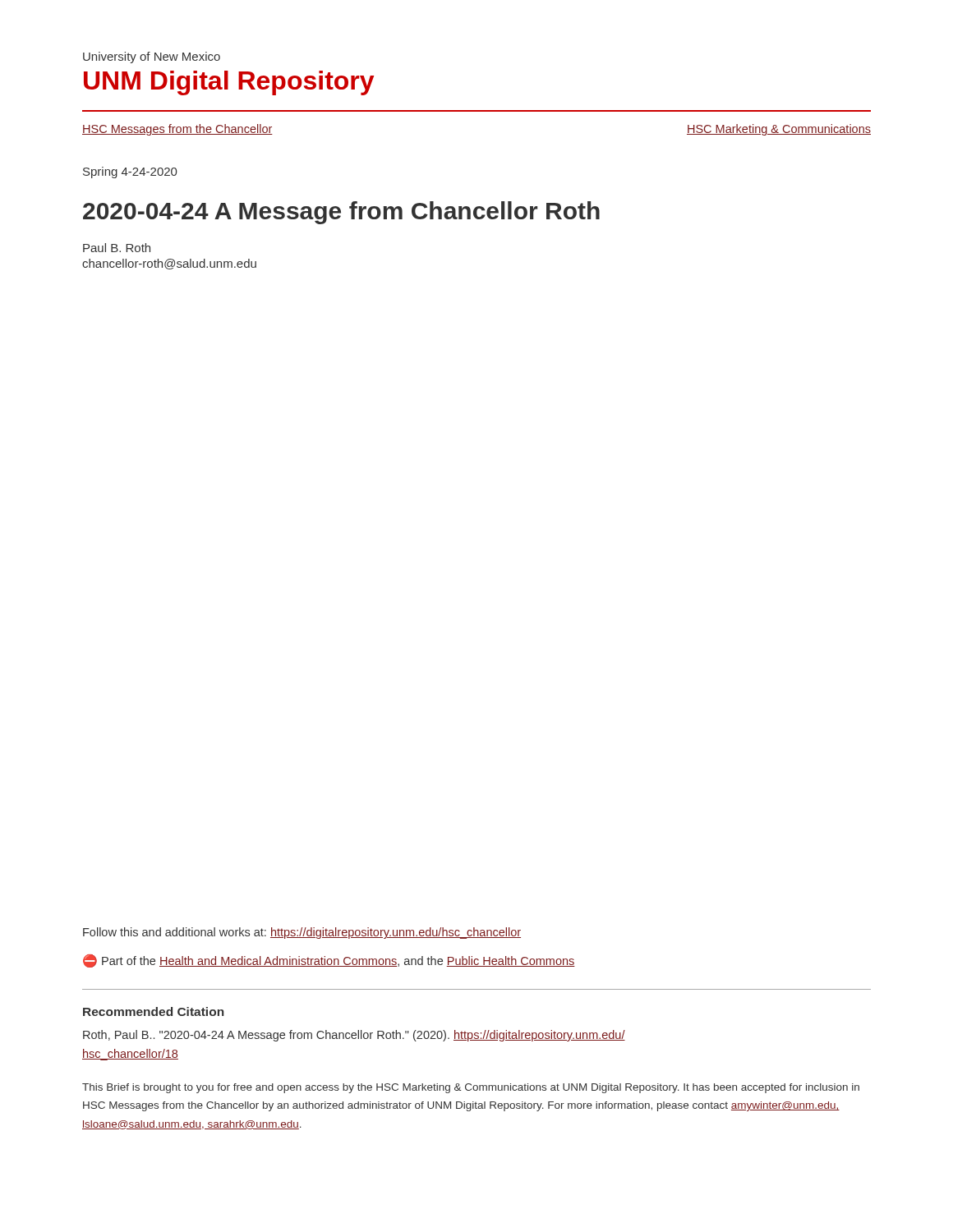Select the passage starting "Follow this and additional works at:"
Screen dimensions: 1232x953
click(x=302, y=933)
